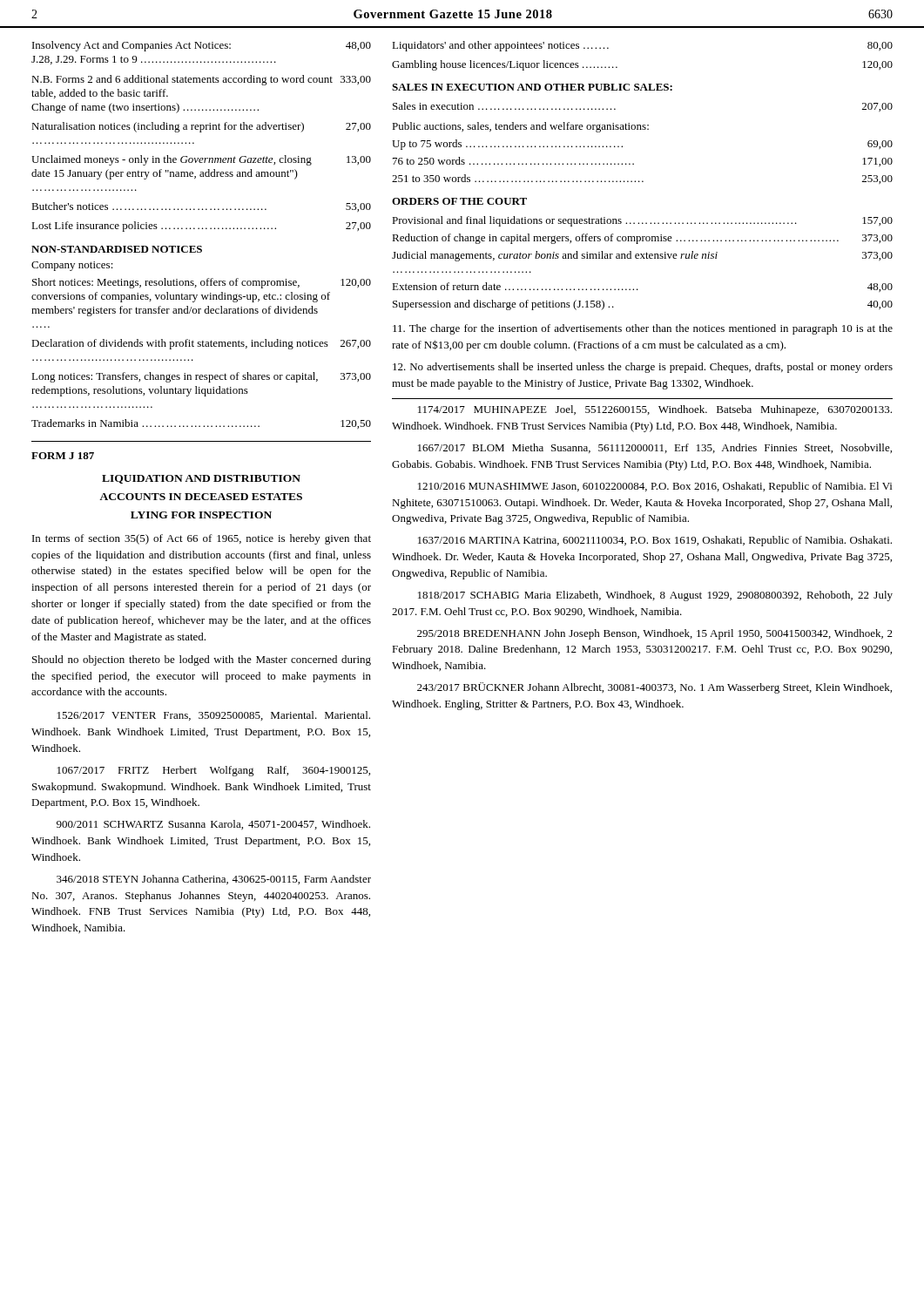This screenshot has width=924, height=1307.
Task: Navigate to the block starting "900/2011 SCHWARTZ Susanna Karola, 45071-200457,"
Action: [x=201, y=840]
